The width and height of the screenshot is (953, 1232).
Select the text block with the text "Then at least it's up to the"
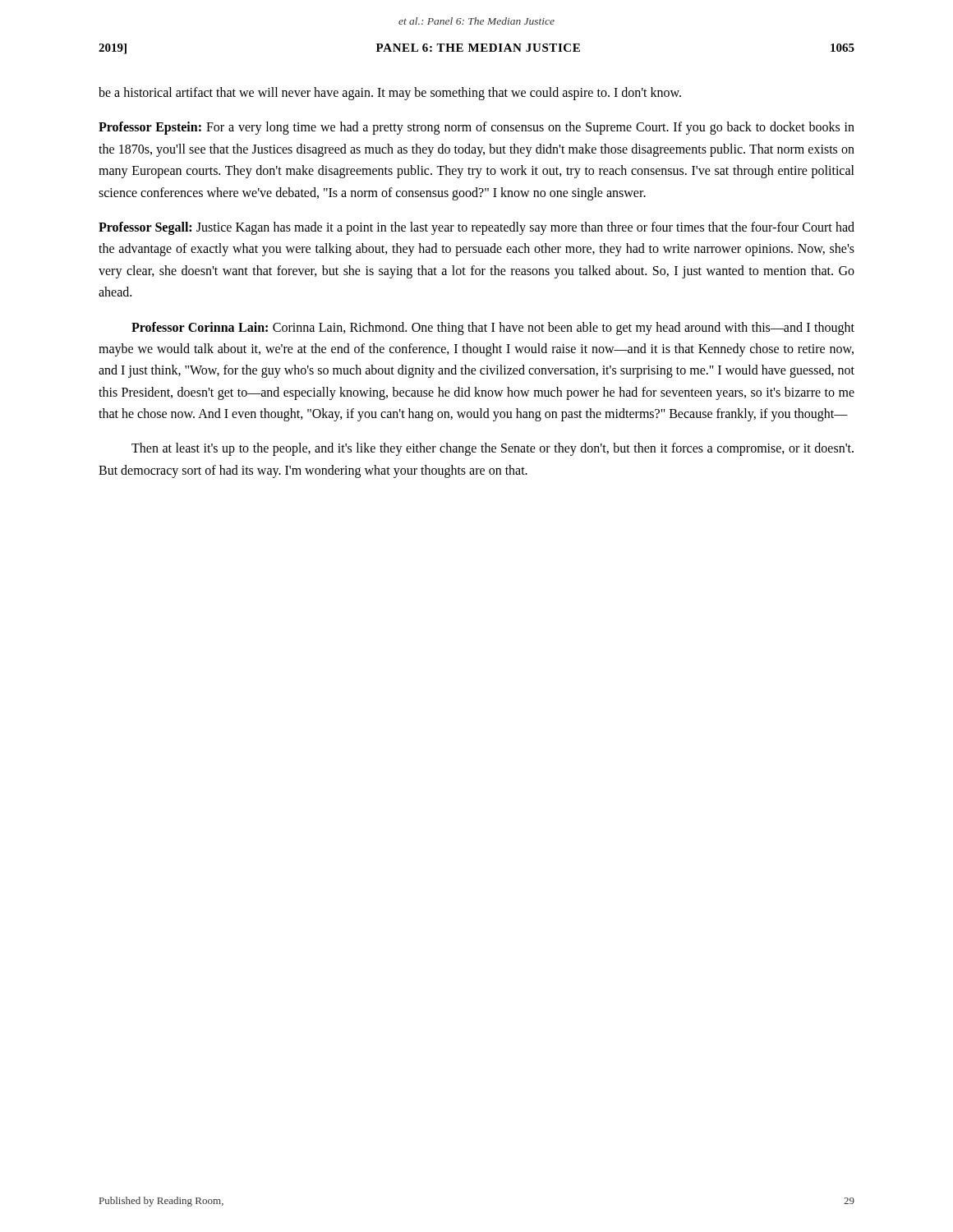tap(476, 460)
